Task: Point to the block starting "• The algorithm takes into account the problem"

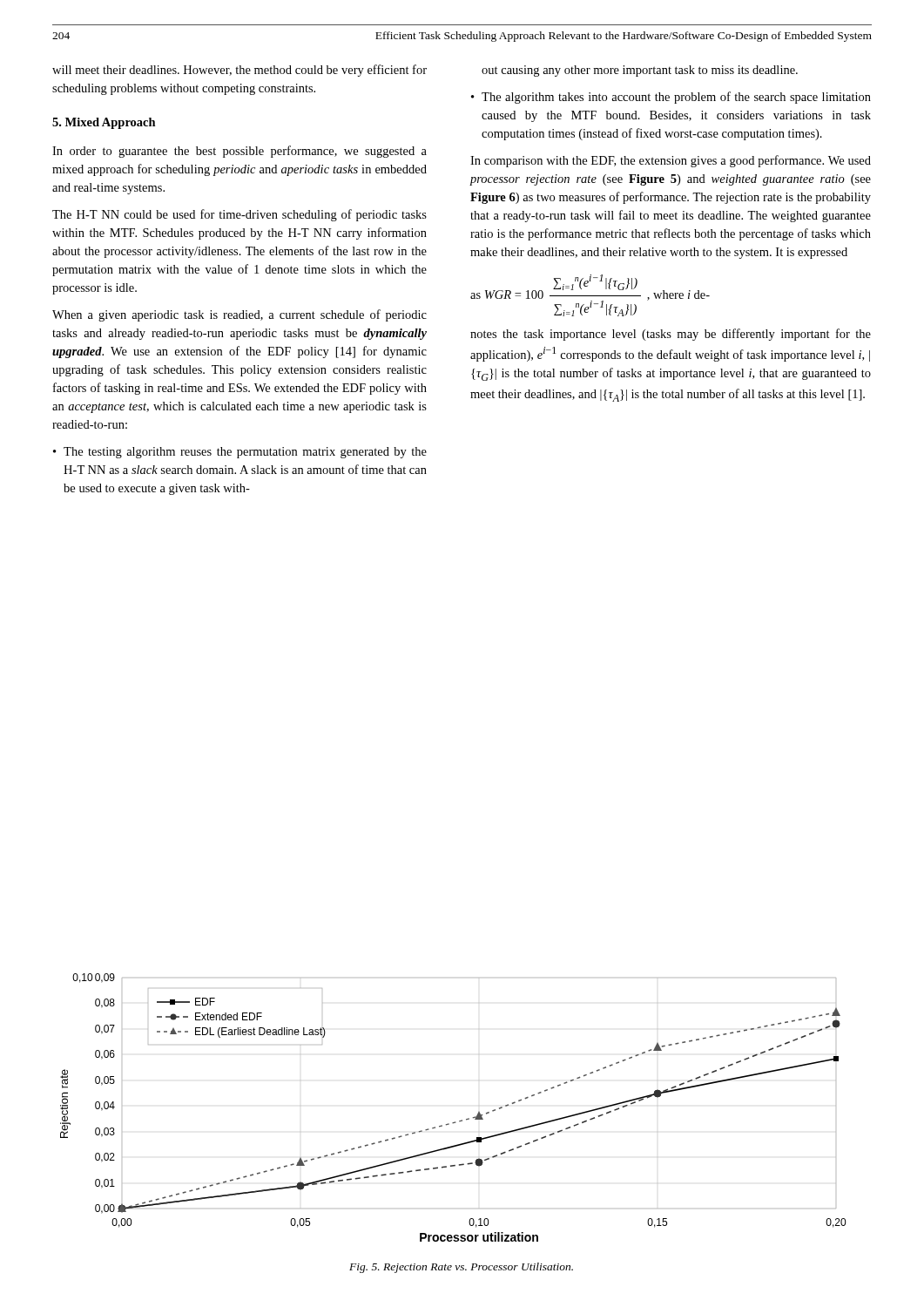Action: 671,115
